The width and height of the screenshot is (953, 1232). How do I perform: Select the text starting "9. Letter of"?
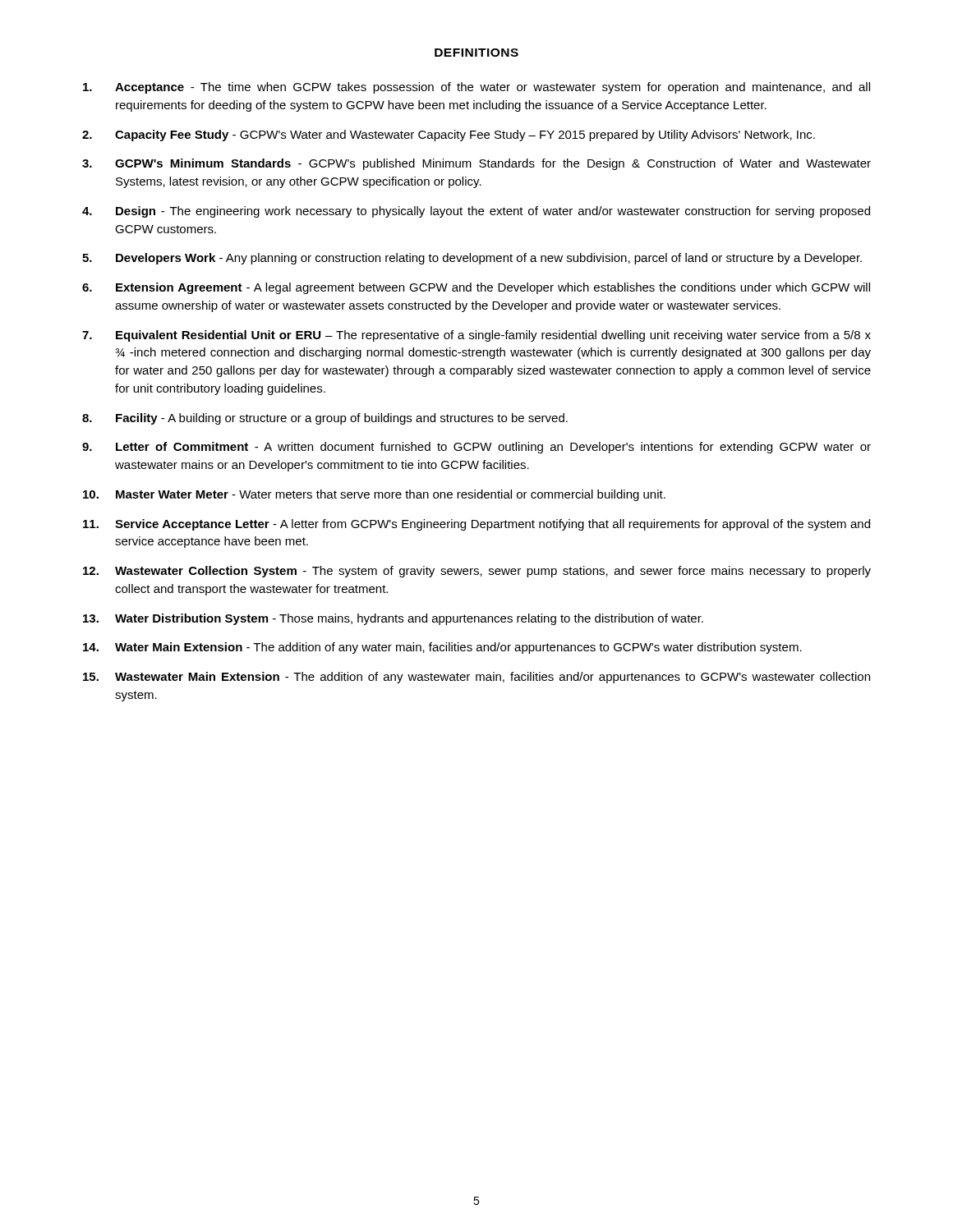tap(476, 456)
